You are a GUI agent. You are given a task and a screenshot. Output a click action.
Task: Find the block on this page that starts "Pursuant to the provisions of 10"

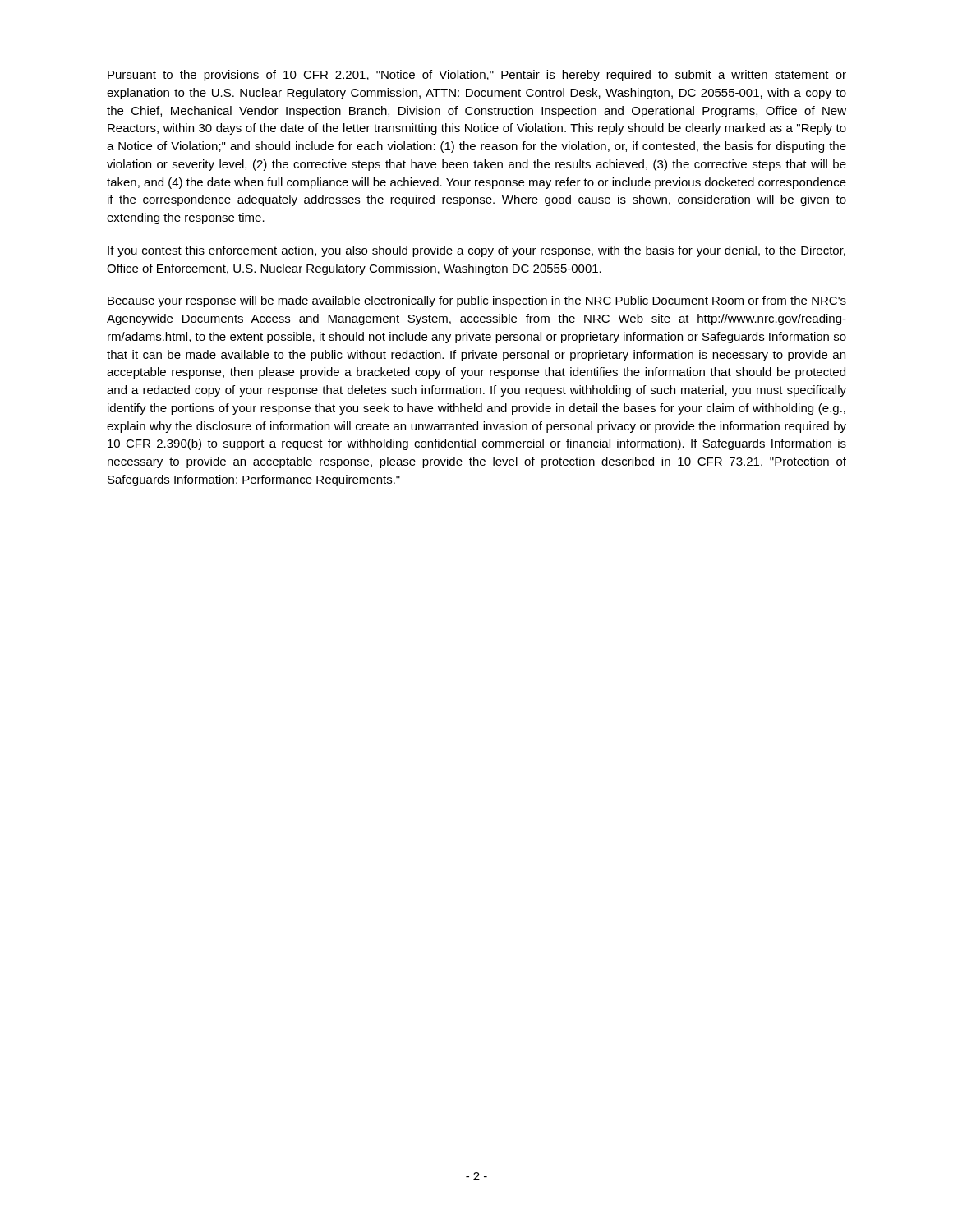[x=476, y=146]
